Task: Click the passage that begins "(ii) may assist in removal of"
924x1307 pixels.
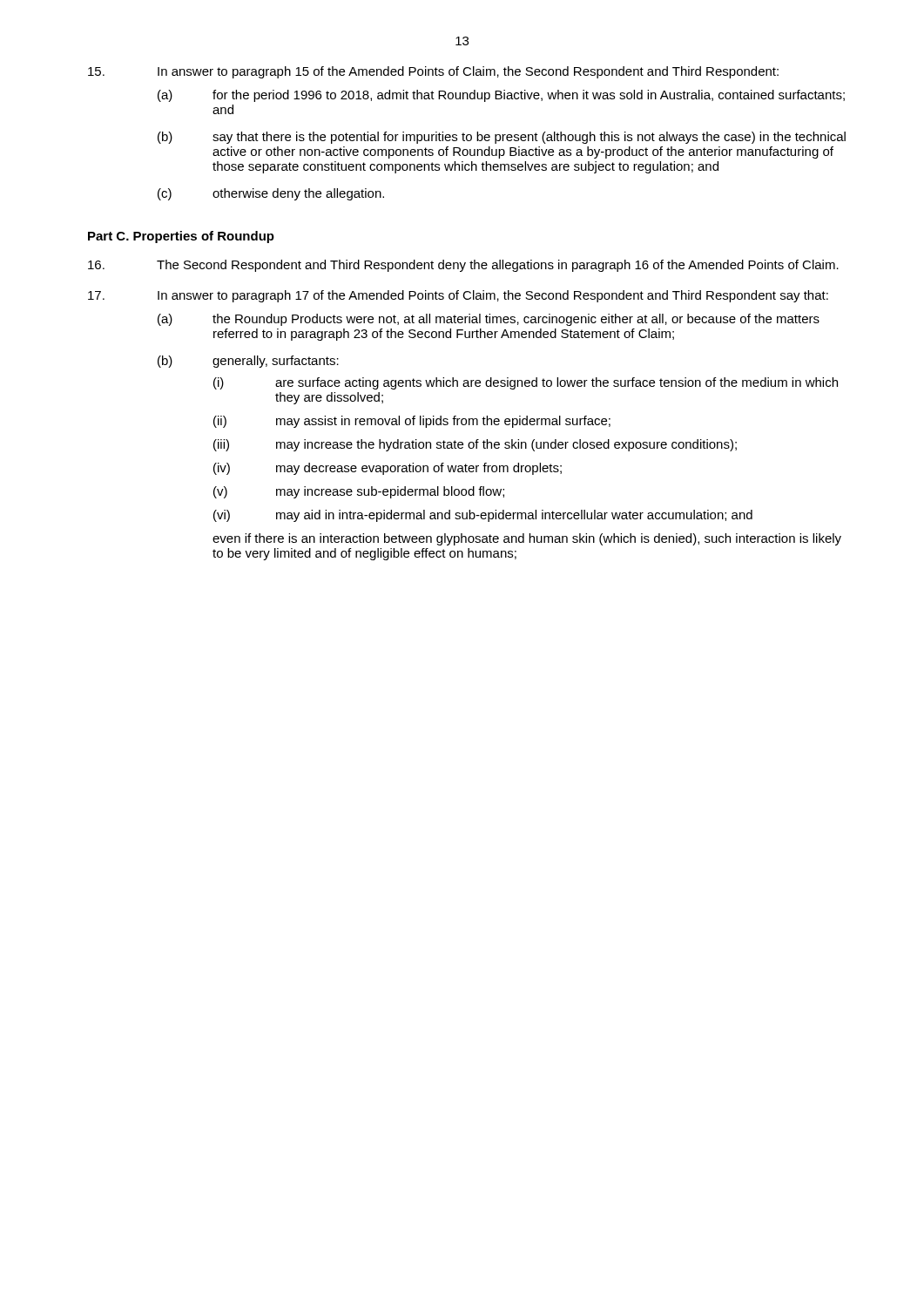Action: pyautogui.click(x=533, y=420)
